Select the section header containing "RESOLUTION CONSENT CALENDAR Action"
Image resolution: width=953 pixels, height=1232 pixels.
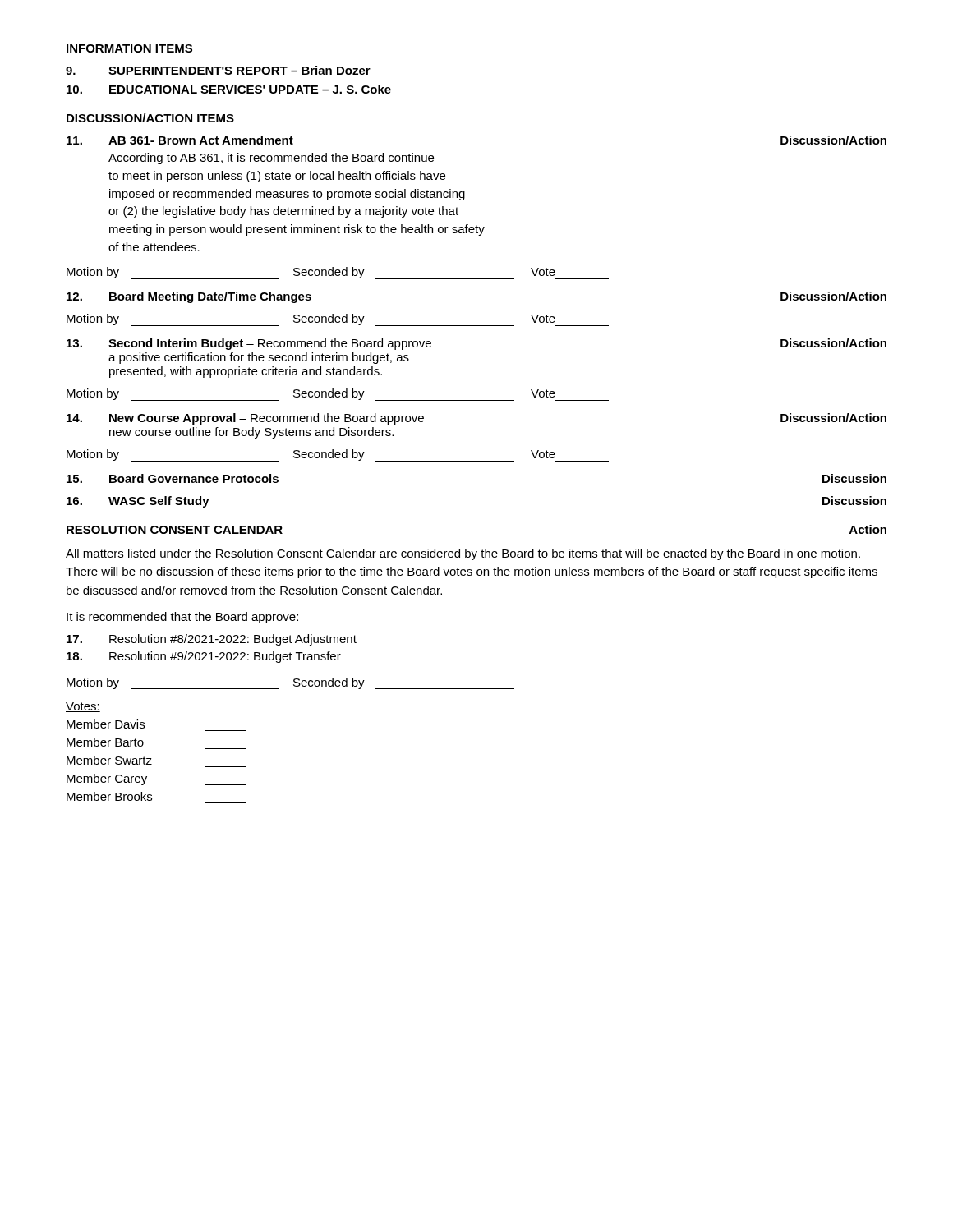click(173, 529)
